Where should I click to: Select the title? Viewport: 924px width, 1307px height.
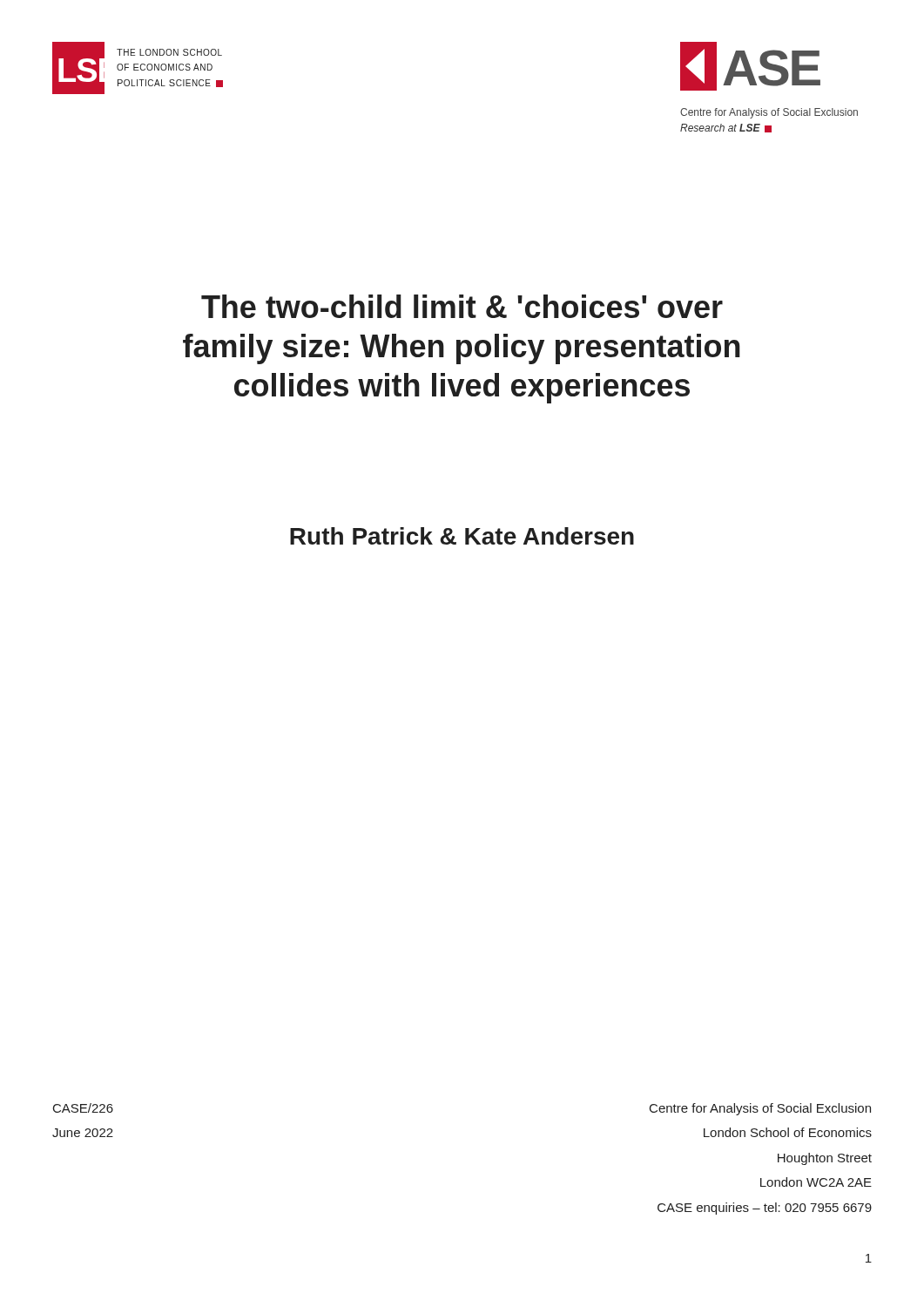tap(462, 346)
